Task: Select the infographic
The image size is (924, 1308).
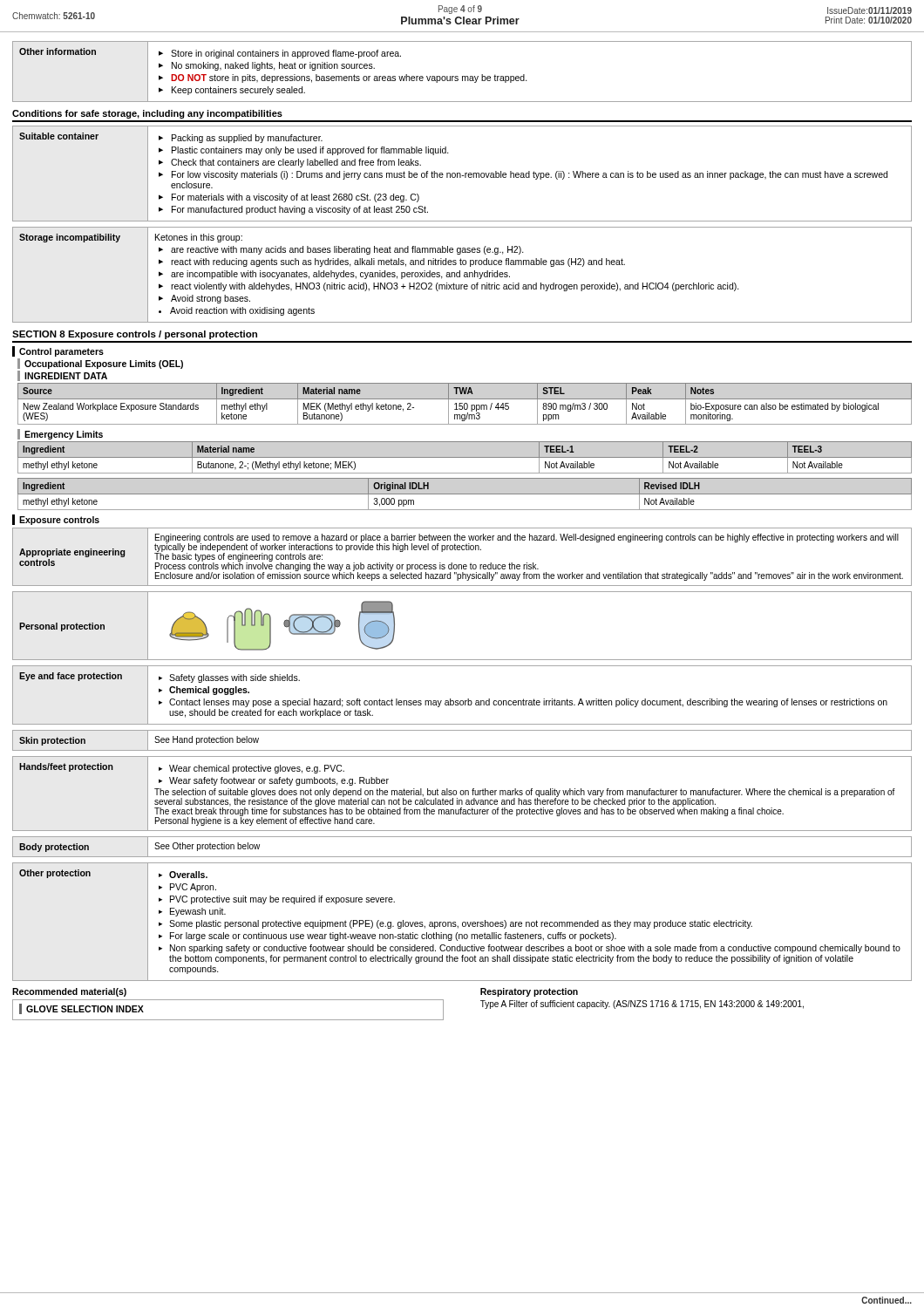Action: click(x=462, y=626)
